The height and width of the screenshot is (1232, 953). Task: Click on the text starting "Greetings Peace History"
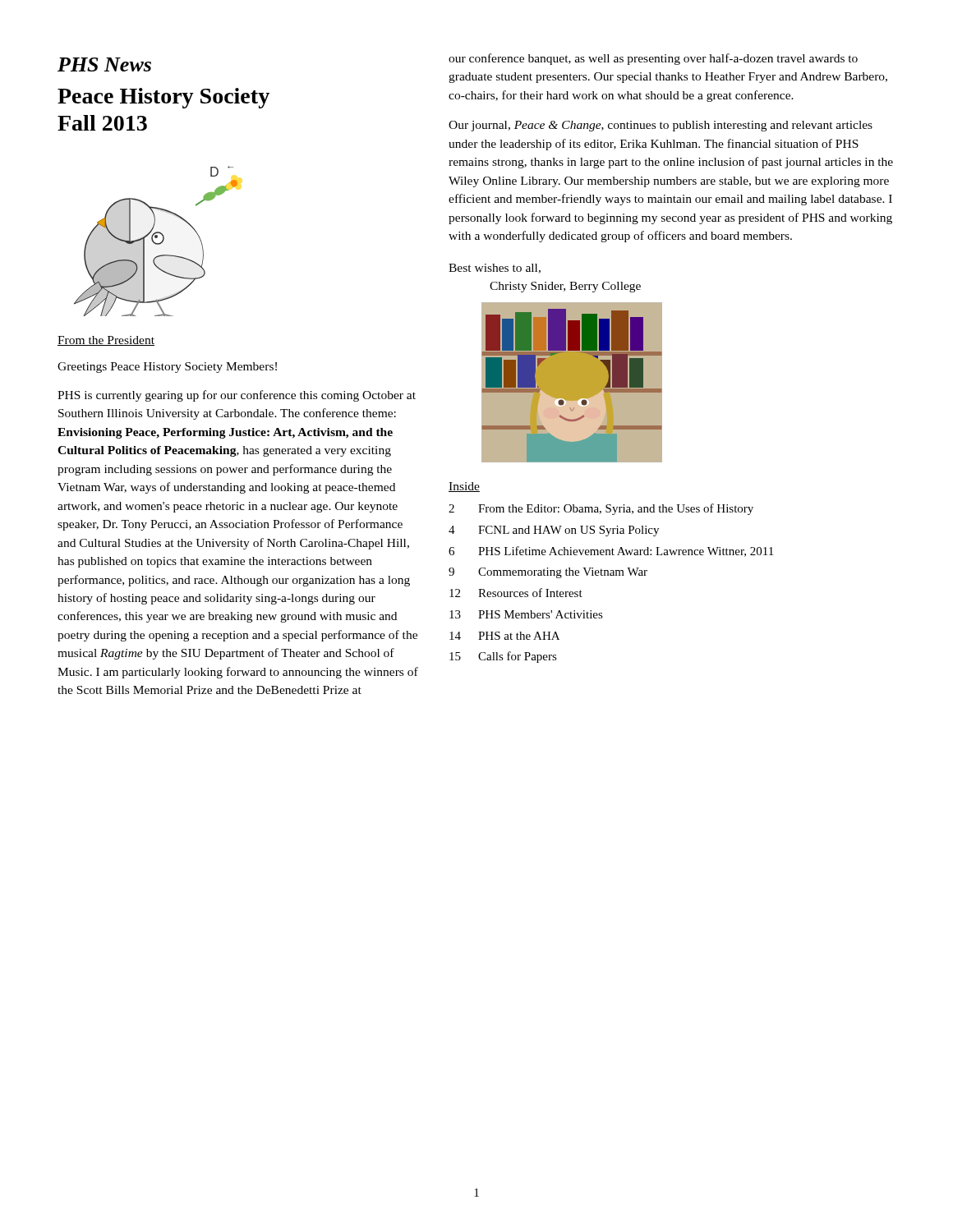coord(238,367)
